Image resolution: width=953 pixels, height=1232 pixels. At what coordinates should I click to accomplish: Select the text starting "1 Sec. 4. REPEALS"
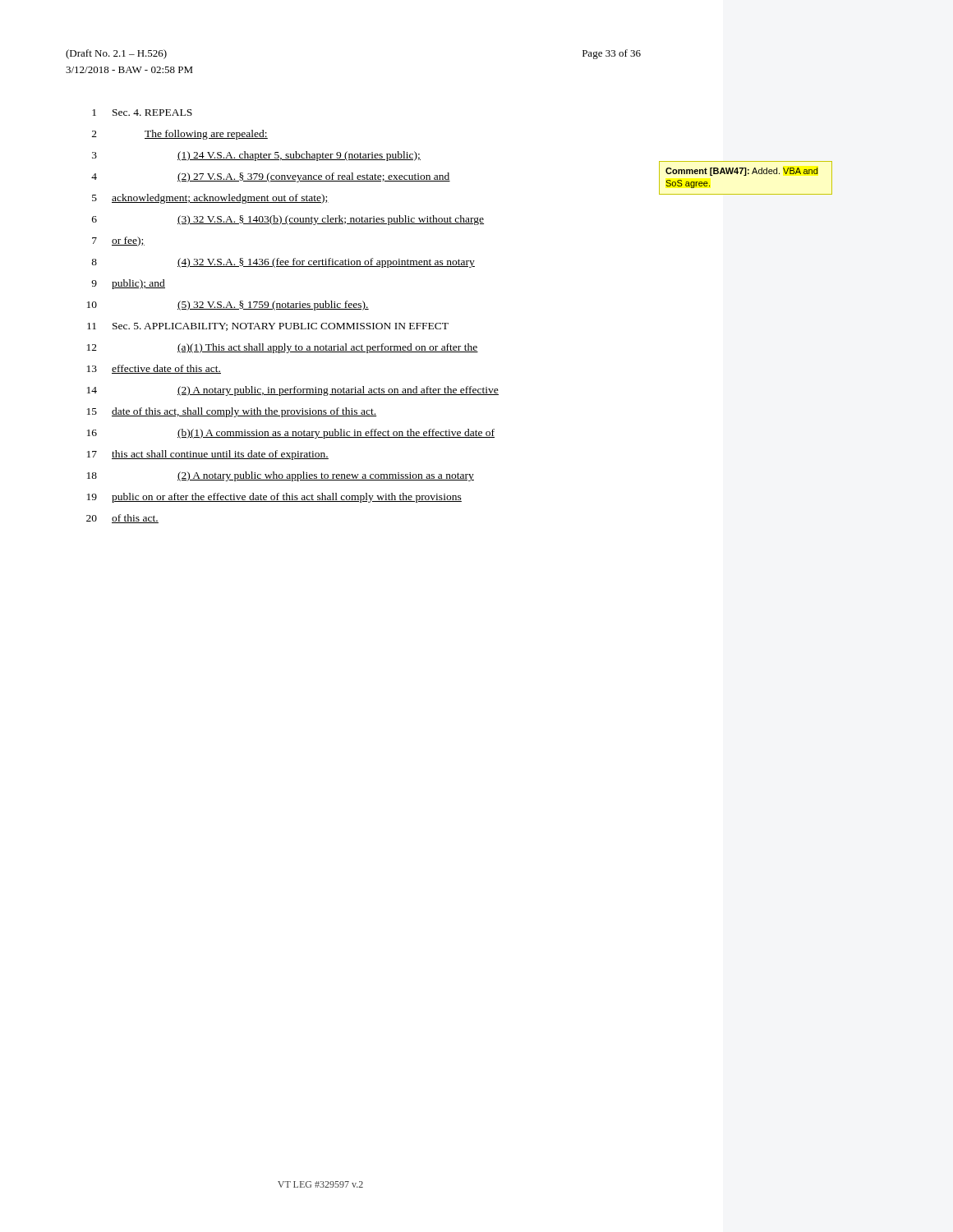pos(142,113)
